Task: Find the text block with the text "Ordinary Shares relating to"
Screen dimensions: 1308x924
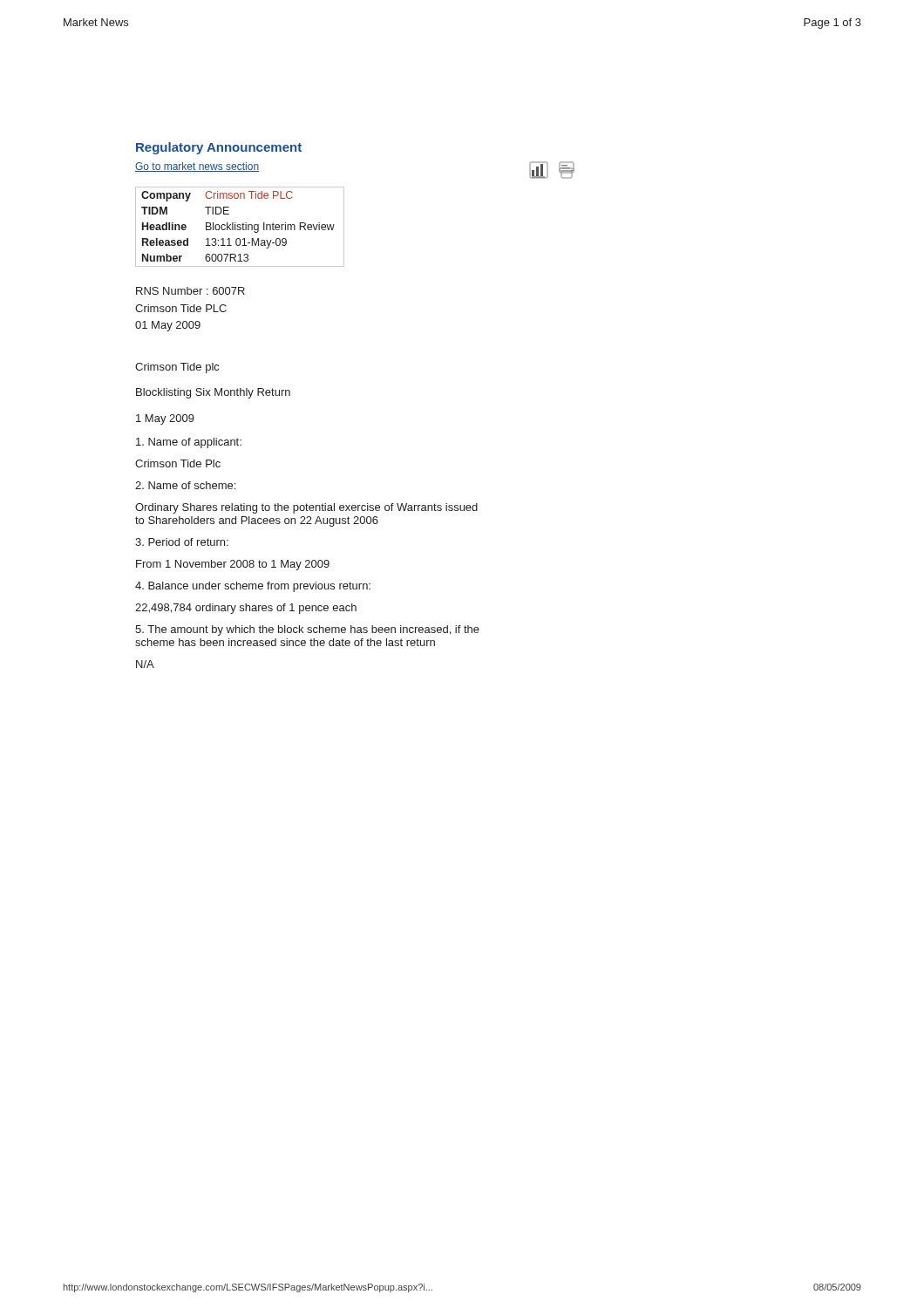Action: 307,514
